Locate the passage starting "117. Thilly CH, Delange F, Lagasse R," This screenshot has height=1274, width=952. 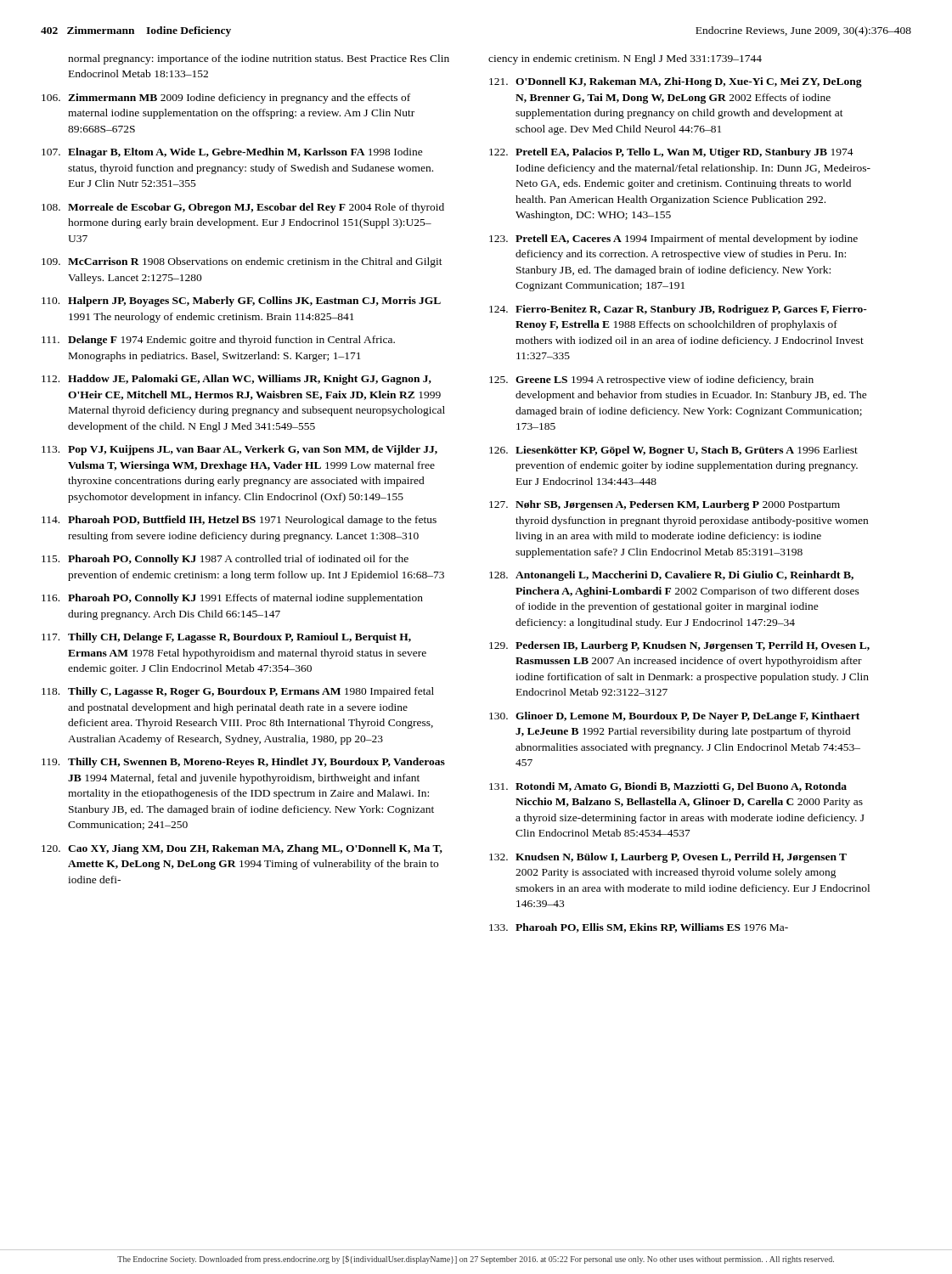(x=245, y=653)
